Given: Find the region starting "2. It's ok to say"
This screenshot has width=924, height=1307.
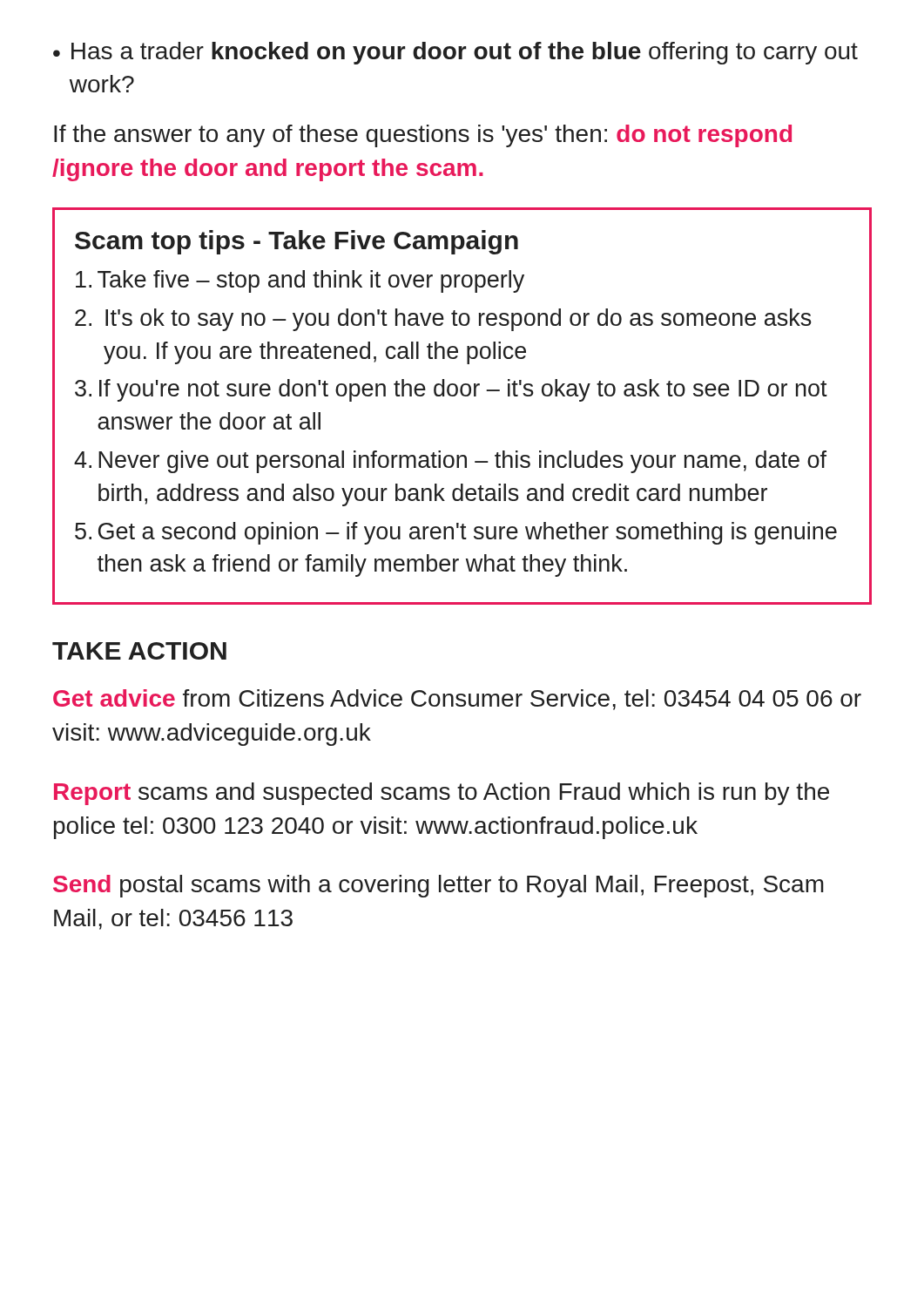Looking at the screenshot, I should [x=462, y=335].
